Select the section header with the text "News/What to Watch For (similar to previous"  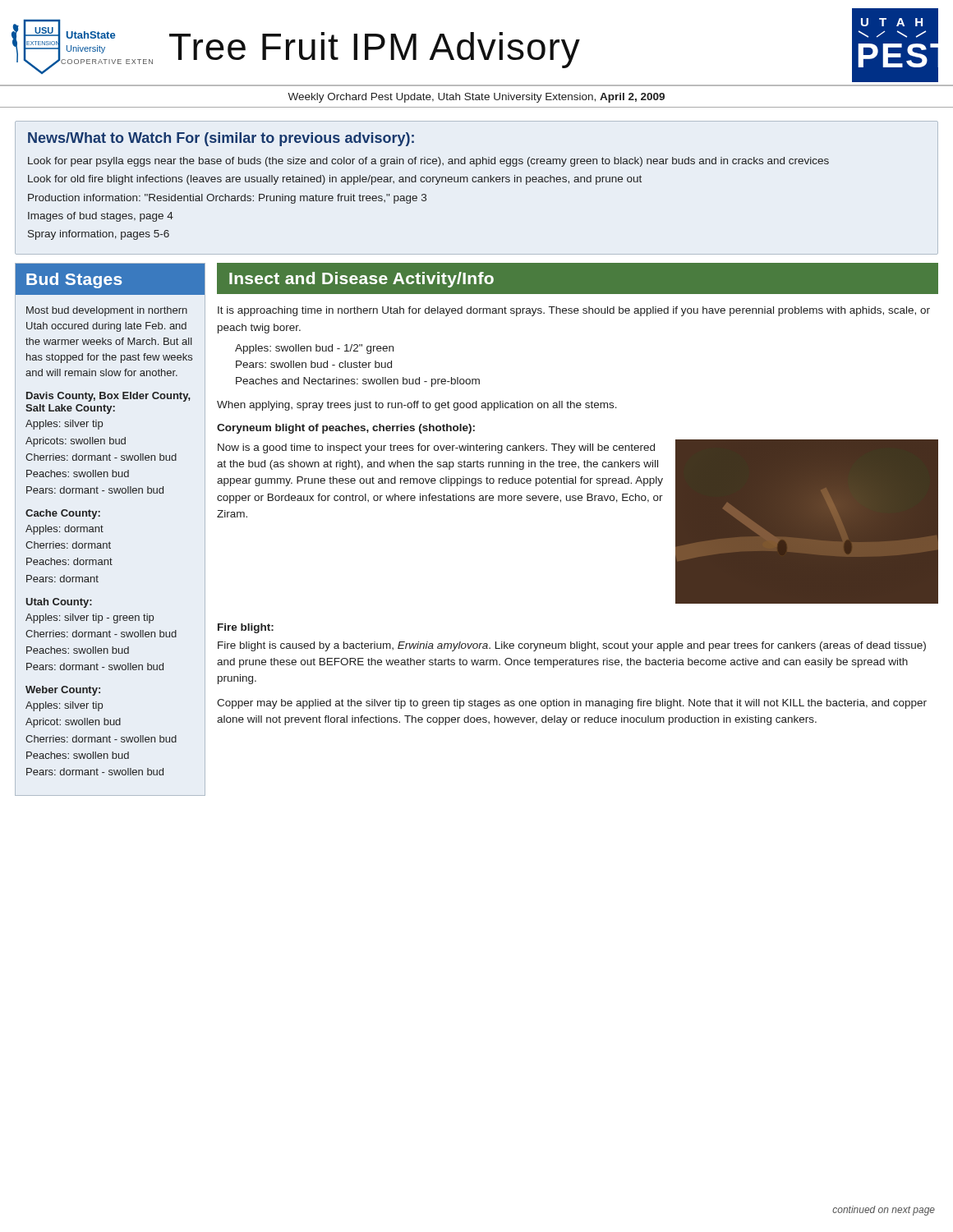click(x=476, y=186)
